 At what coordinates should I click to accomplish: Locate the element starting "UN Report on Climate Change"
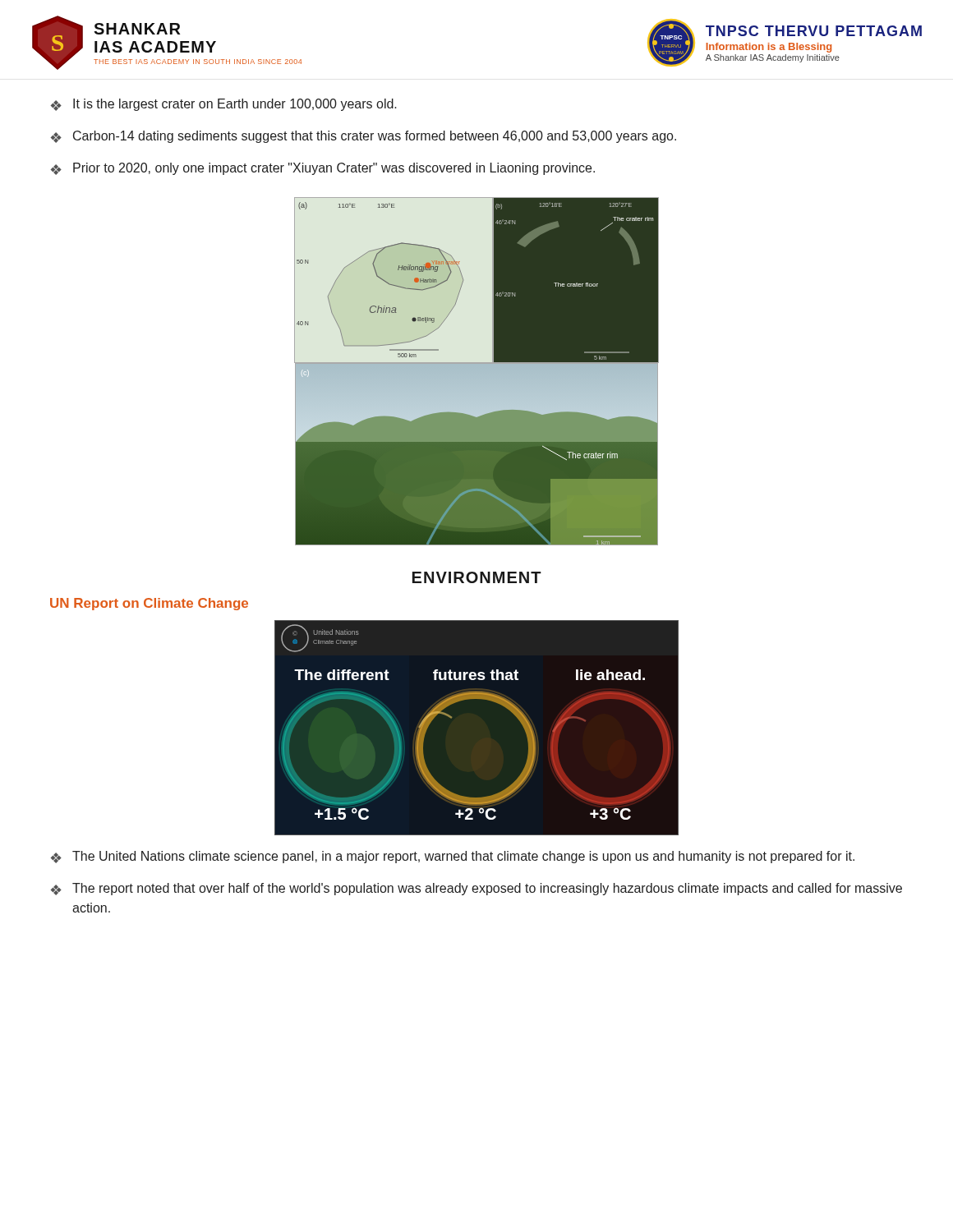149,603
